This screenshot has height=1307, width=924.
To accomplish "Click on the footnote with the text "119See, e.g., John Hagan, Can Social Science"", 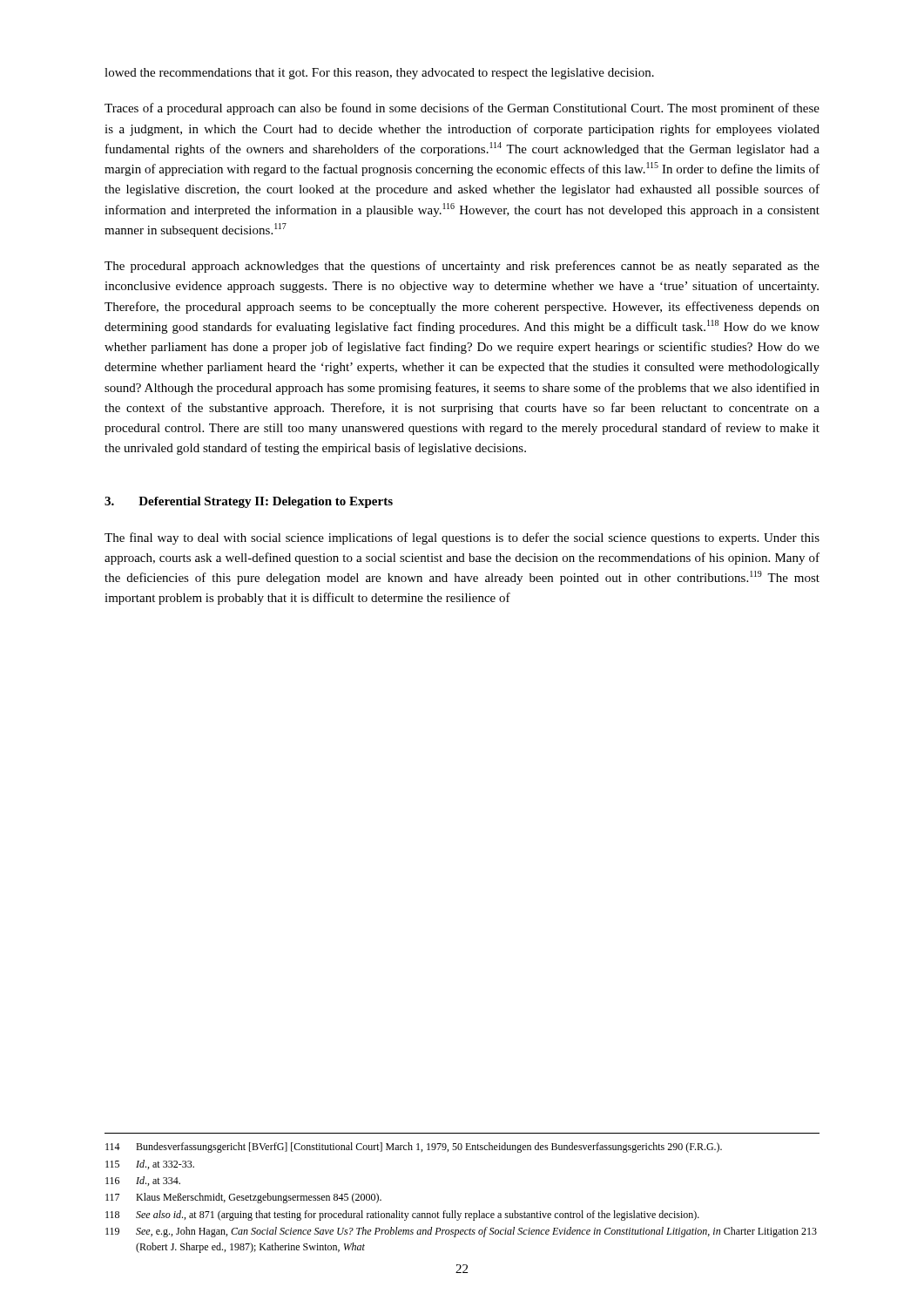I will point(462,1240).
